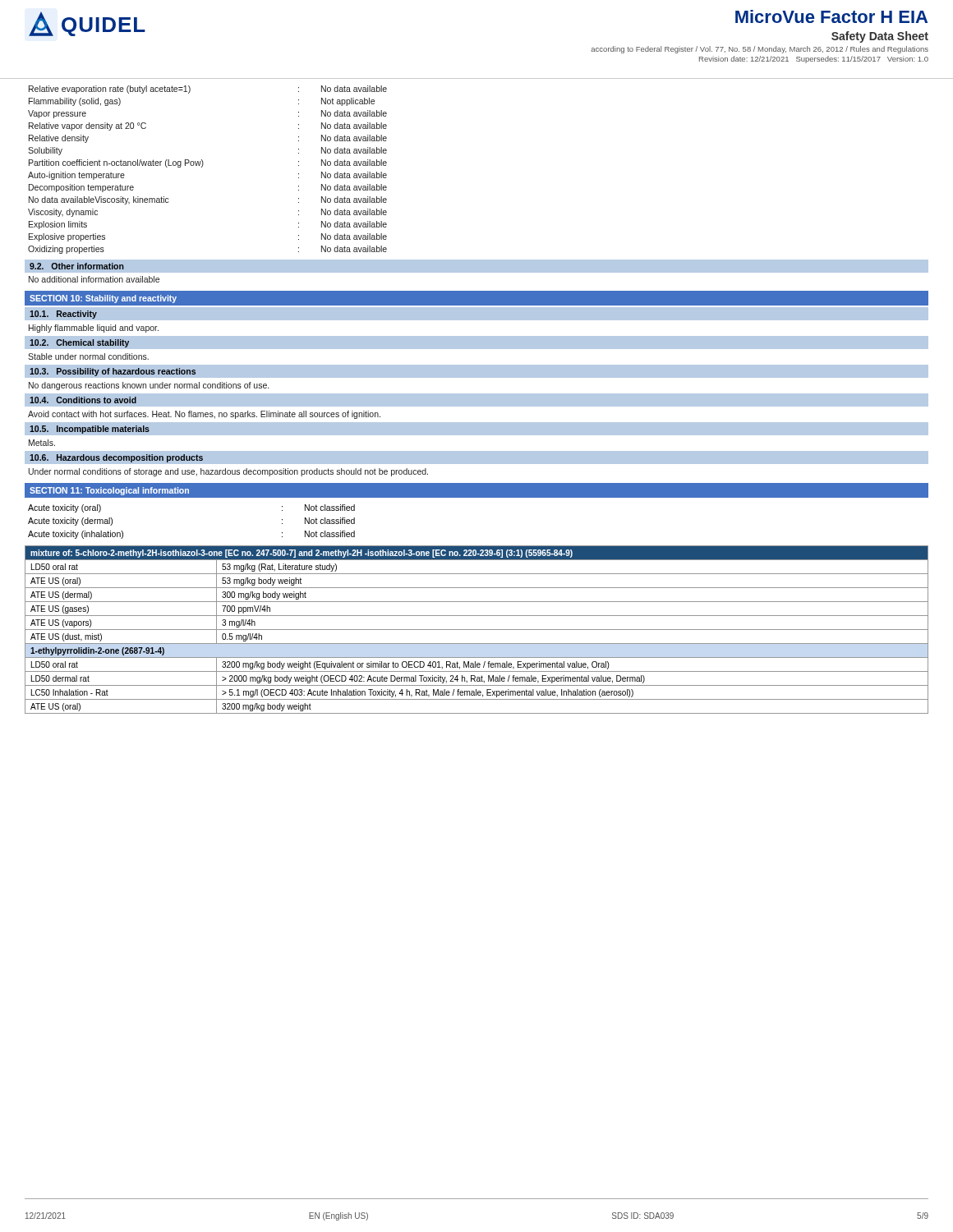
Task: Locate the section header with the text "10.1. Reactivity"
Action: [x=476, y=314]
